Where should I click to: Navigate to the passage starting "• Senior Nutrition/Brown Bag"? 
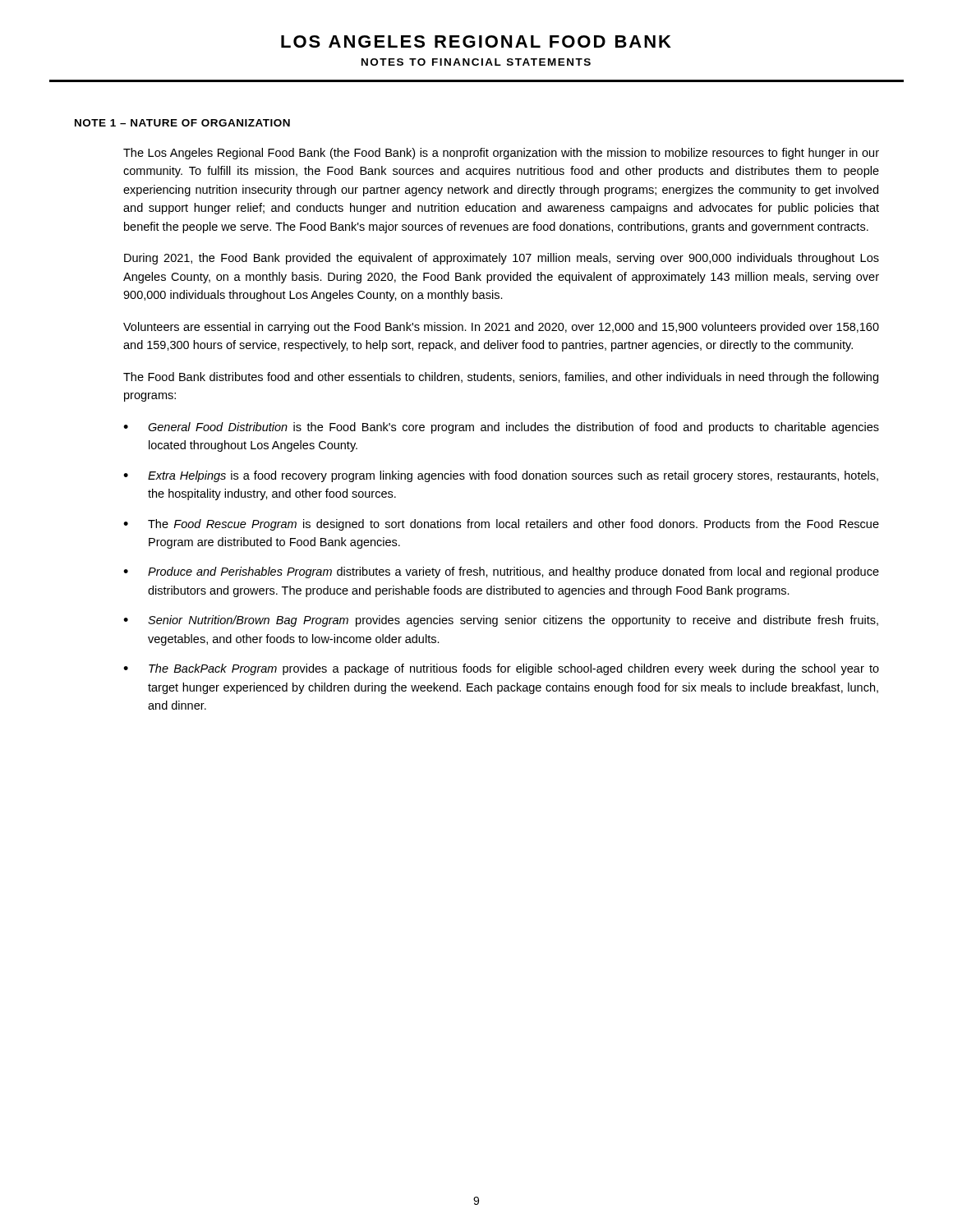(x=501, y=630)
